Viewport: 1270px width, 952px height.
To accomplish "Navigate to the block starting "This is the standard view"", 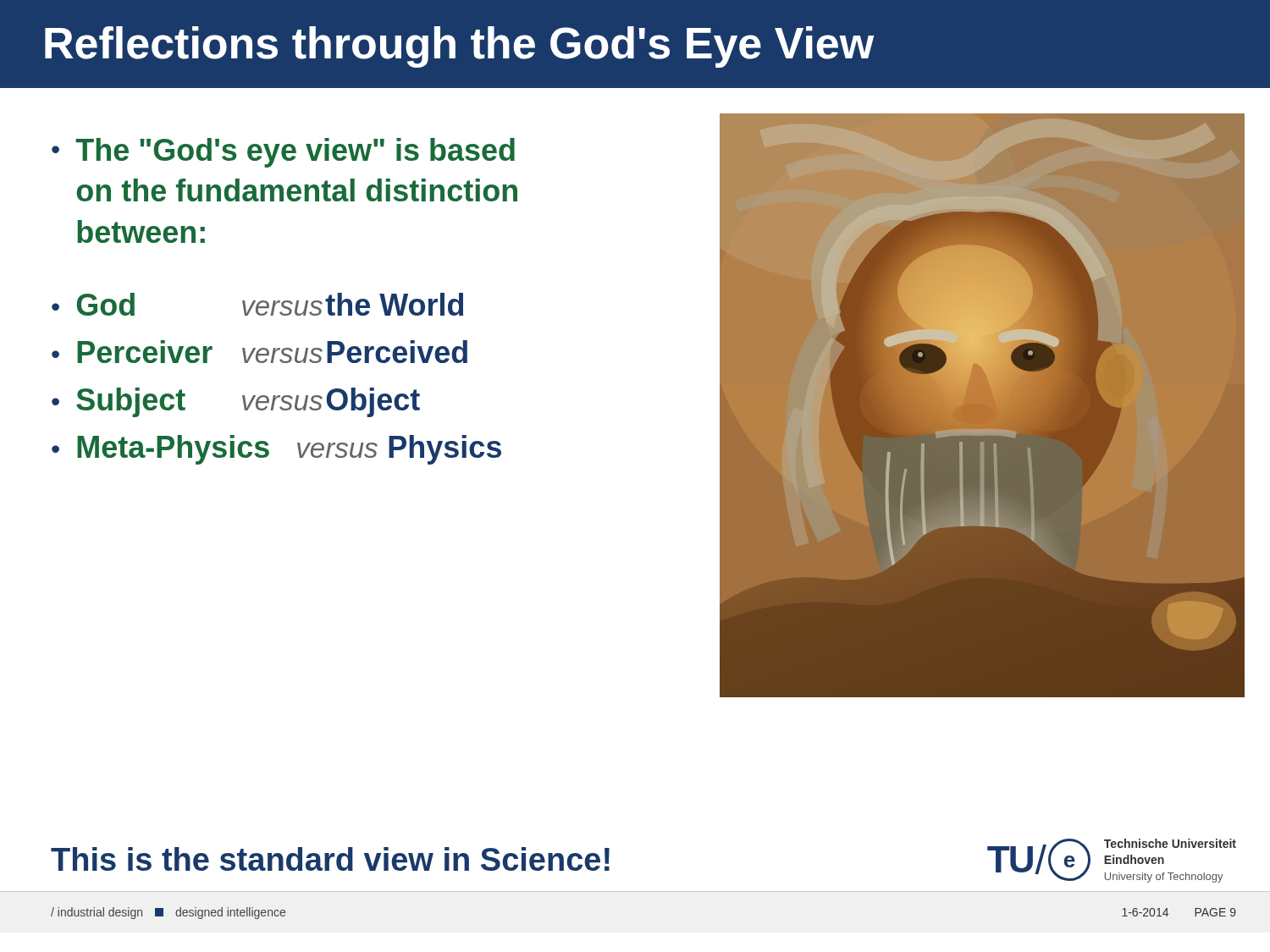I will (332, 860).
